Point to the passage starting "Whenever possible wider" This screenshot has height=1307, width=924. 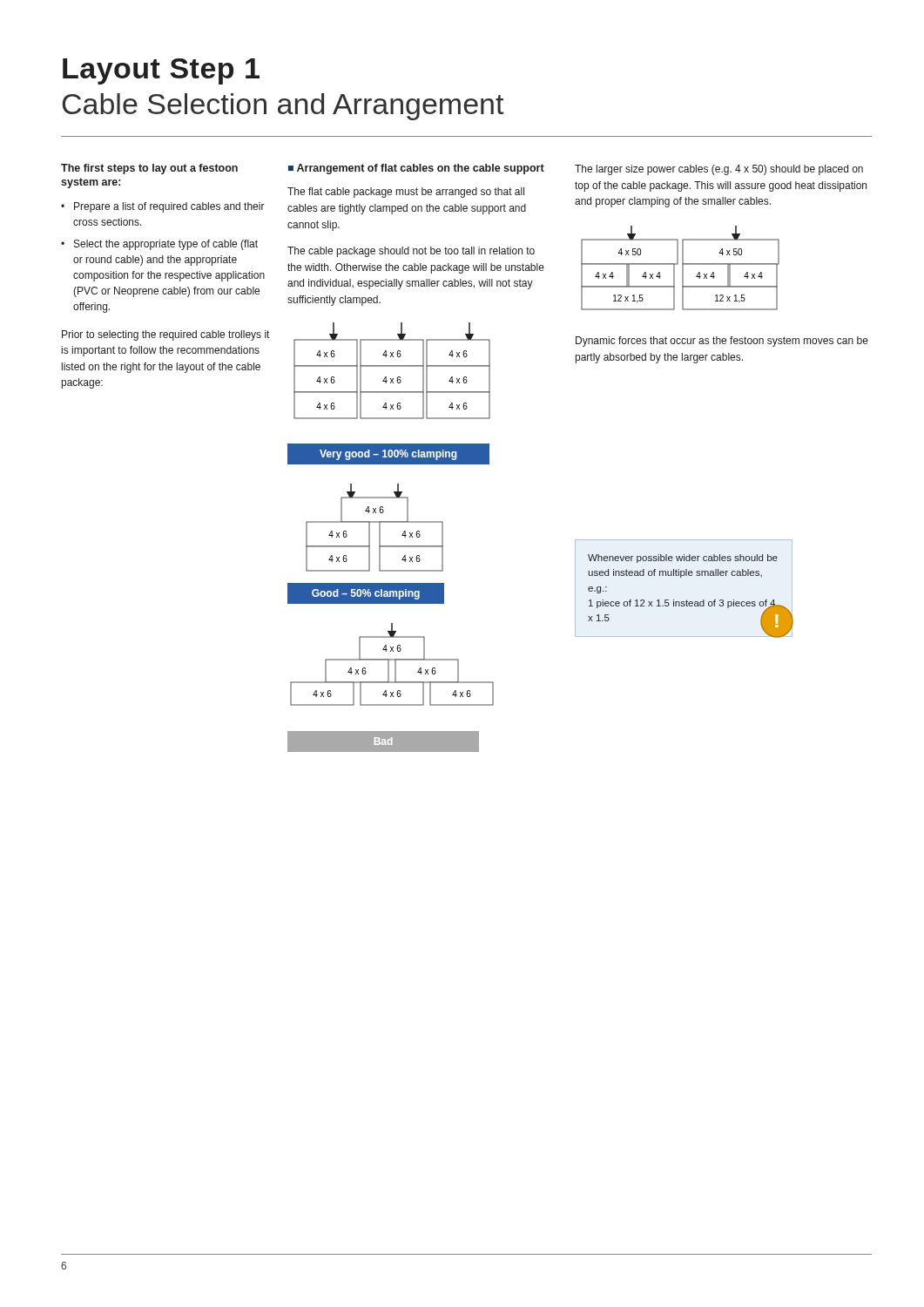pyautogui.click(x=684, y=588)
